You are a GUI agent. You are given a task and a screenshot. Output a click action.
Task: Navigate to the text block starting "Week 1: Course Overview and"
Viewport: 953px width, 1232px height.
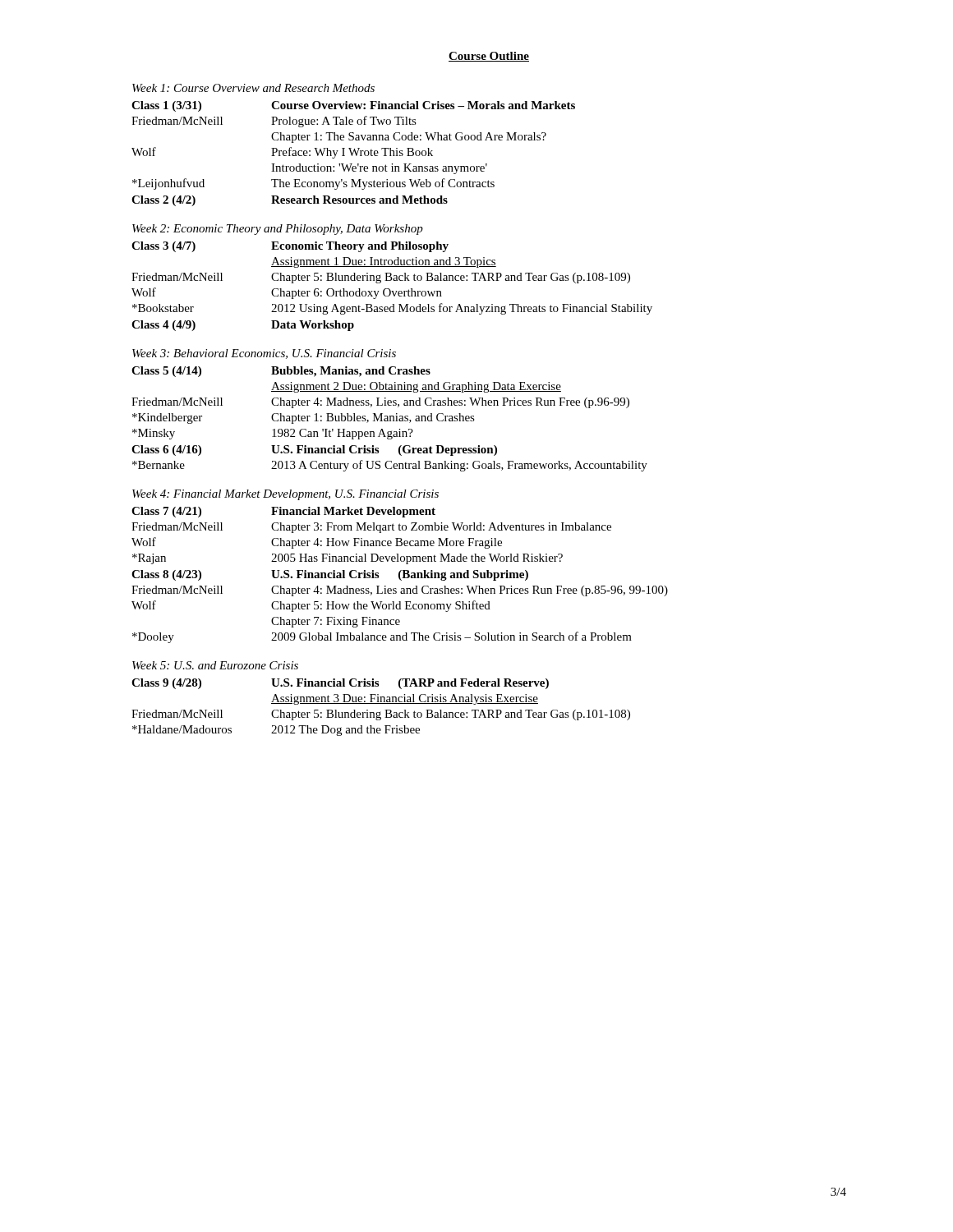point(253,88)
